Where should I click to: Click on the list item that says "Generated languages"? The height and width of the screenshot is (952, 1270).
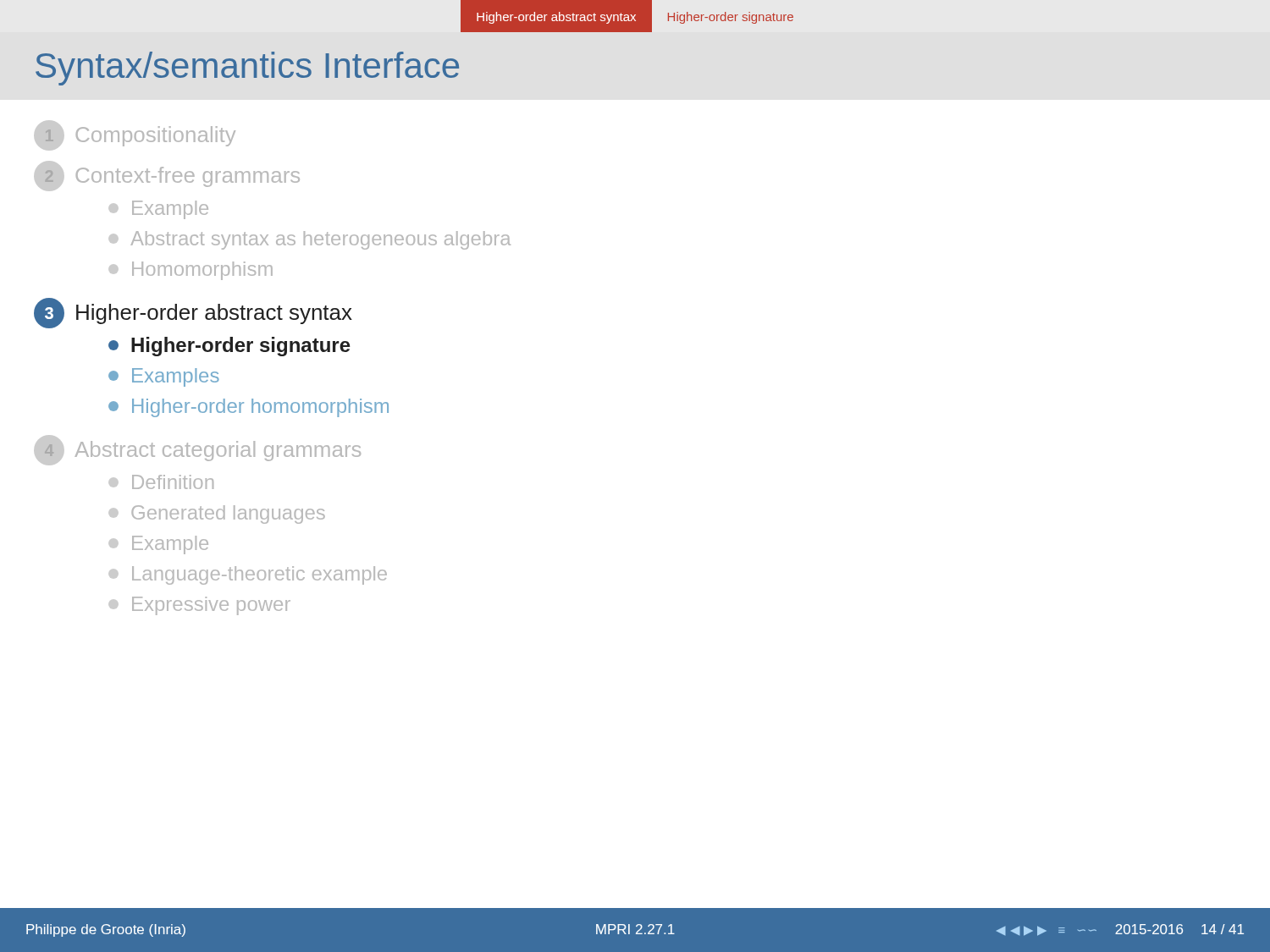[217, 513]
